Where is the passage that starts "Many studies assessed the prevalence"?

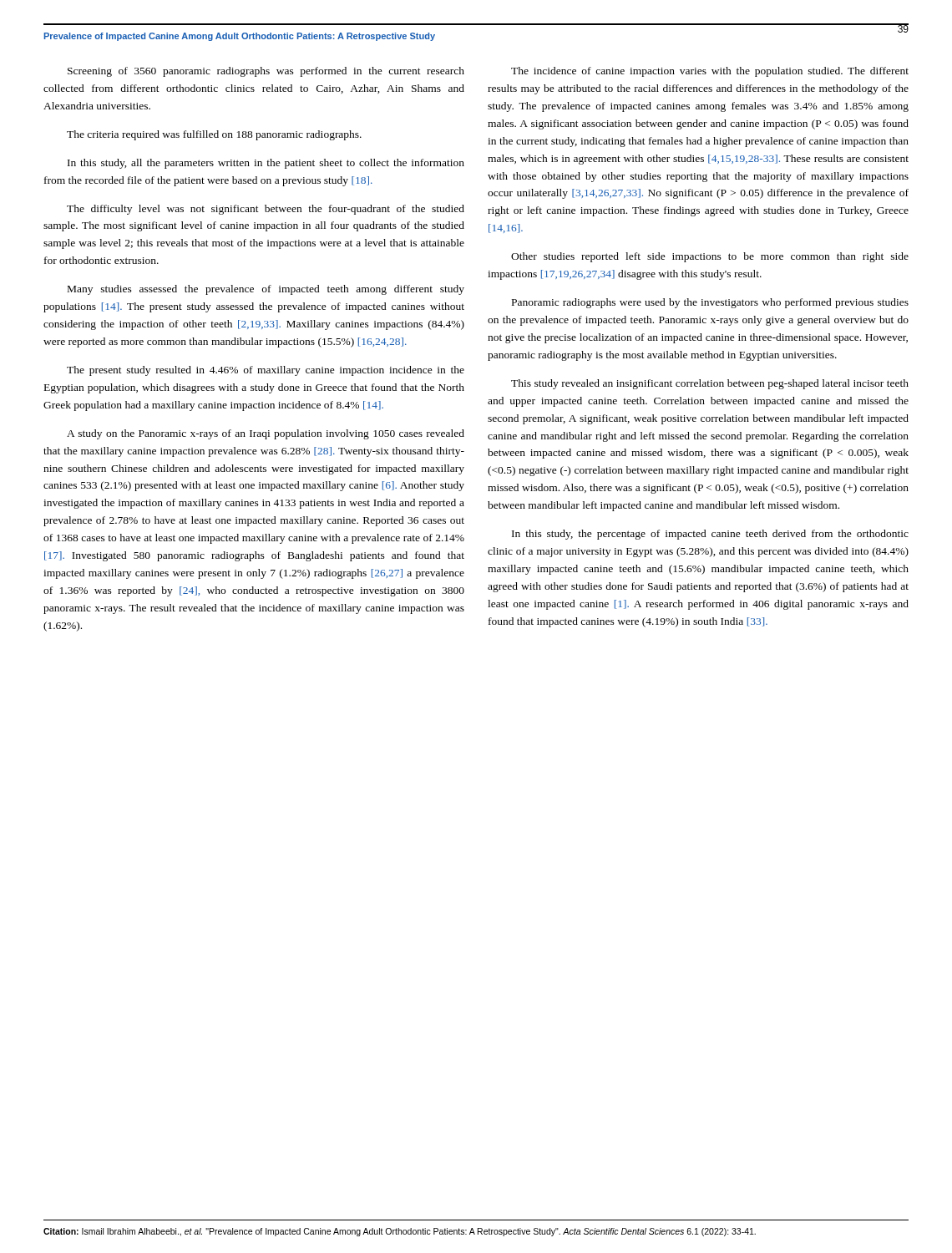point(254,316)
